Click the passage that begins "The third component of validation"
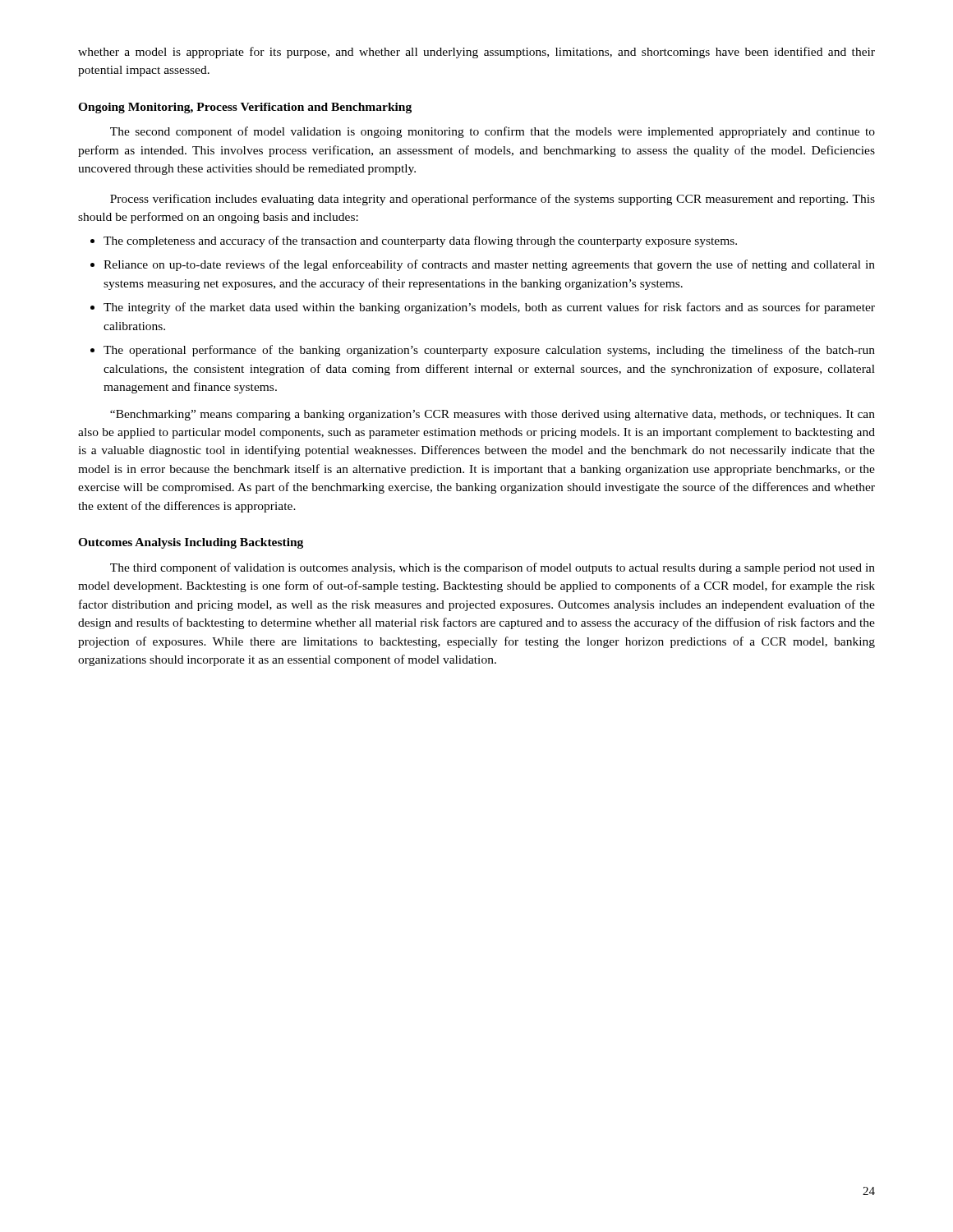 [x=476, y=614]
